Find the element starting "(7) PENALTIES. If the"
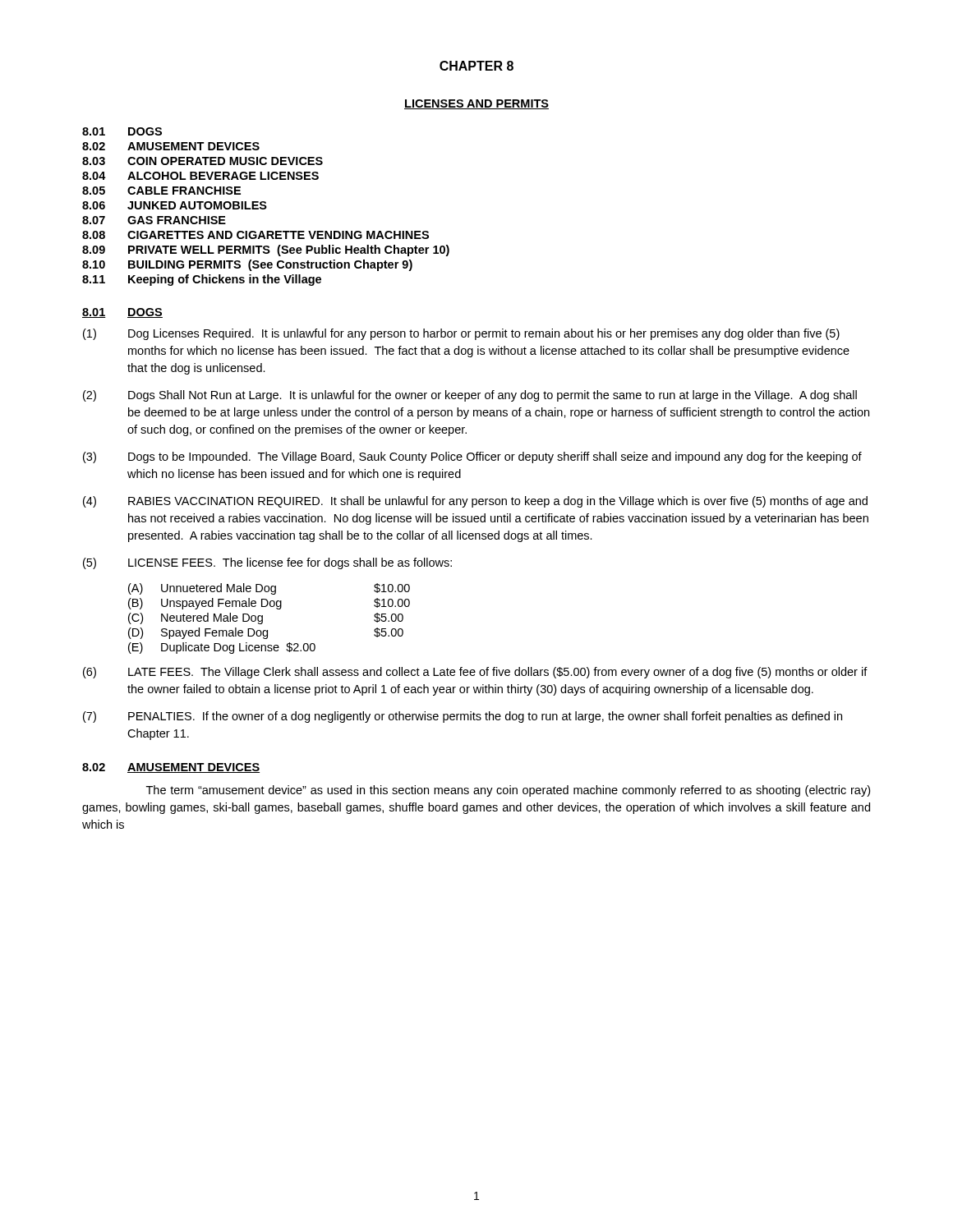The image size is (953, 1232). 476,725
